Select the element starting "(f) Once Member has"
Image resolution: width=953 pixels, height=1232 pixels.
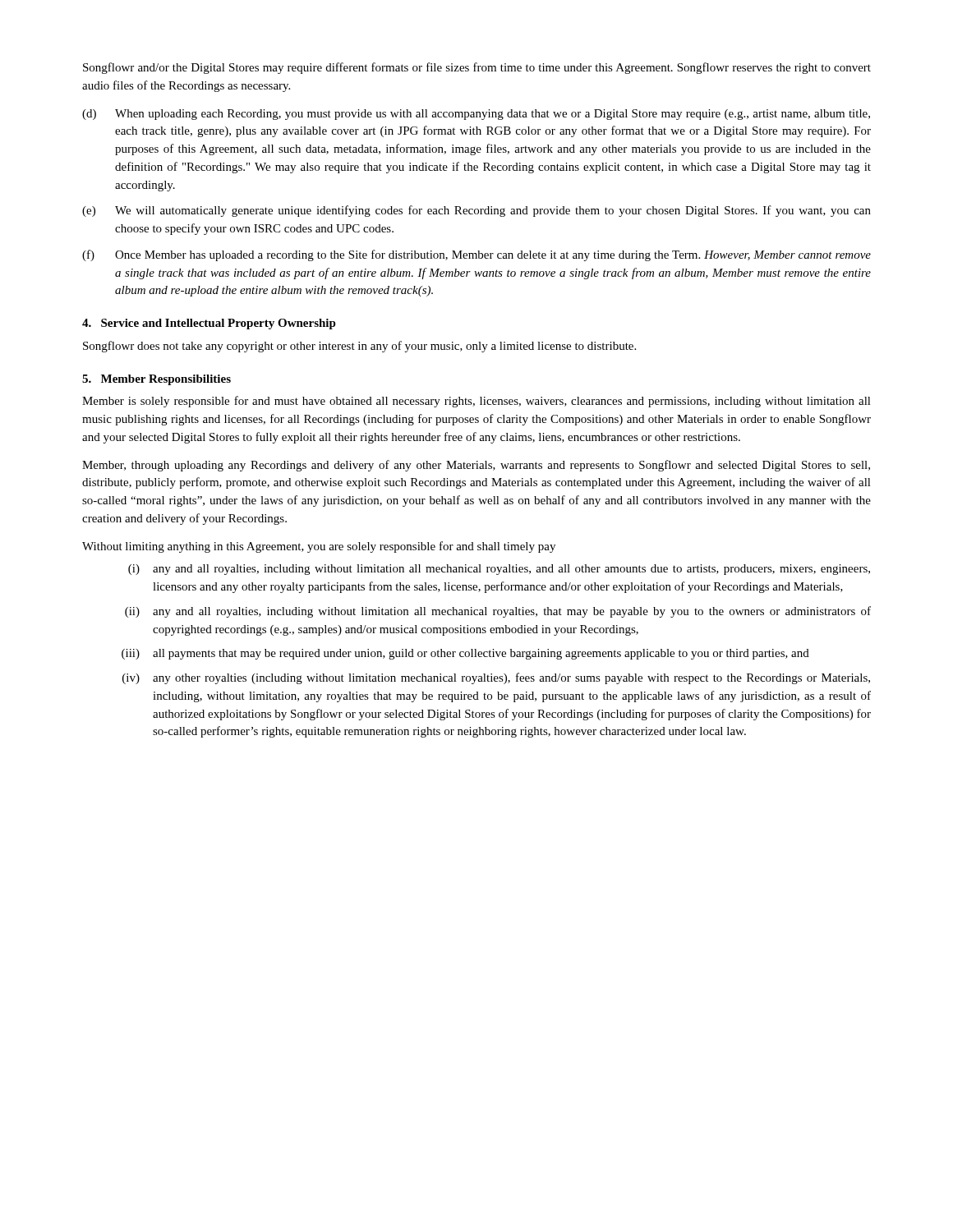[x=476, y=273]
